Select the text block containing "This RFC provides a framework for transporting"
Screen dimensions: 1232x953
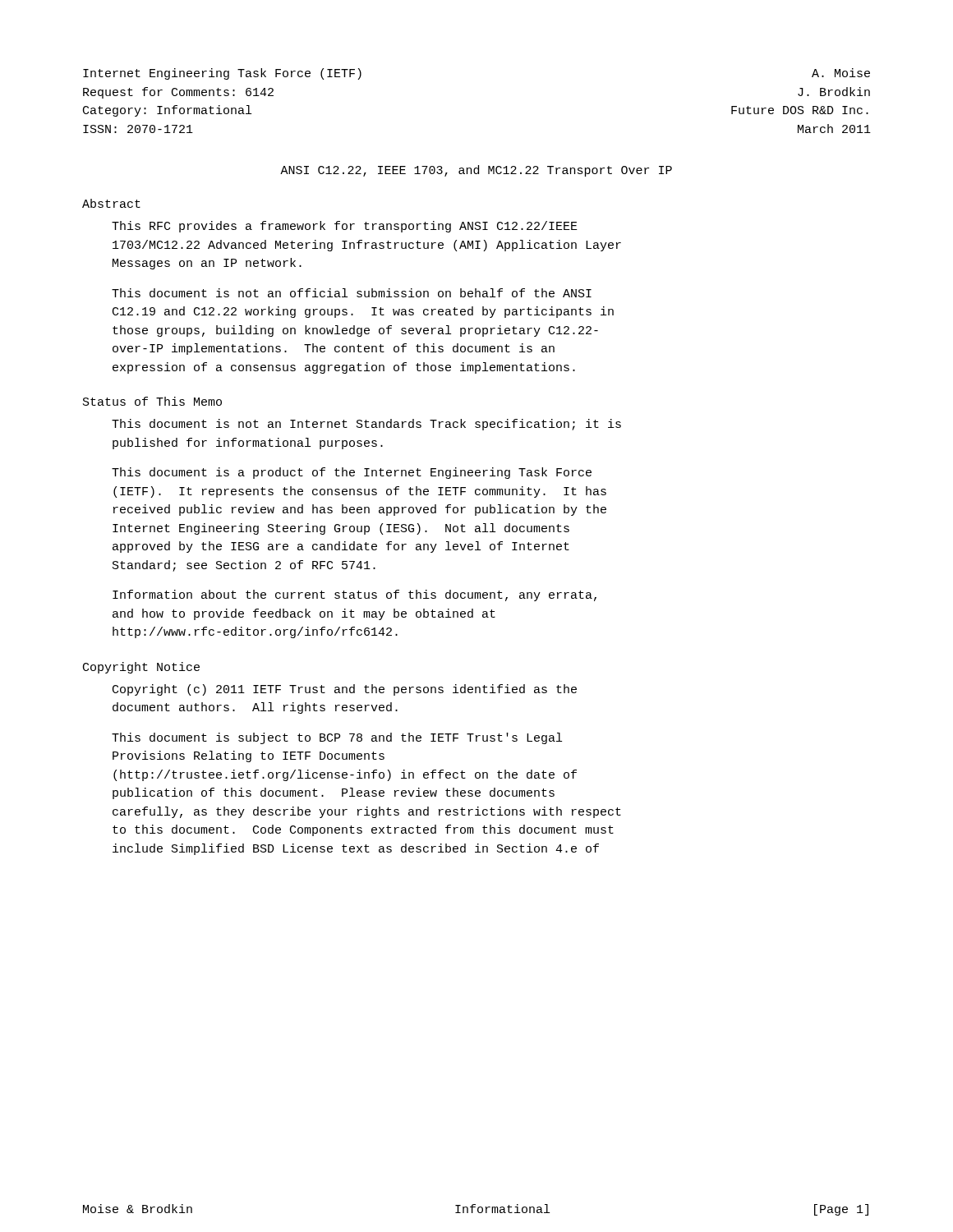pyautogui.click(x=367, y=246)
